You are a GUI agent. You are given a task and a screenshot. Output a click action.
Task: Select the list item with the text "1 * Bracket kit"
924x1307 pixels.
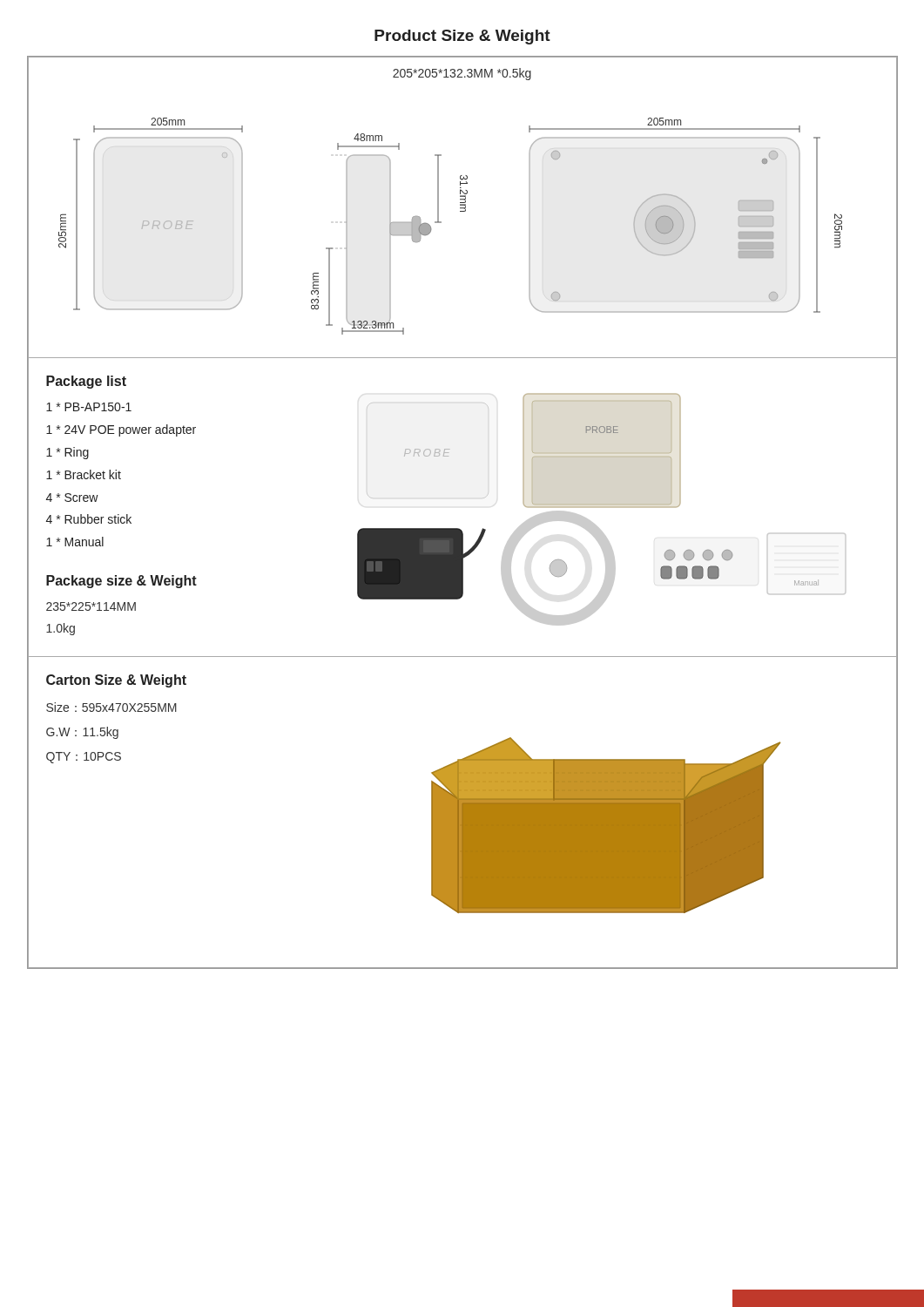point(83,475)
